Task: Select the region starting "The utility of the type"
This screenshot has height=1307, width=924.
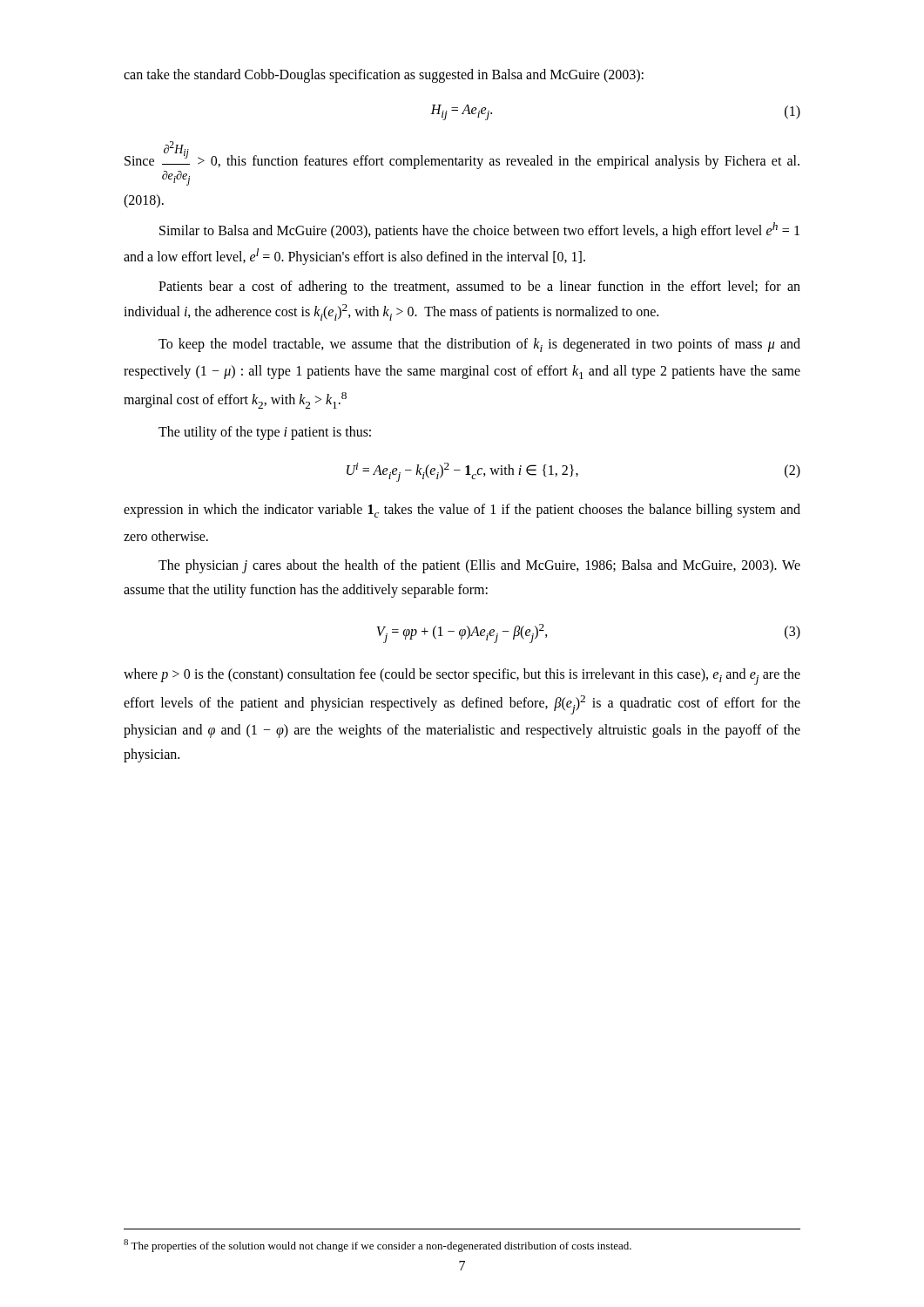Action: [265, 432]
